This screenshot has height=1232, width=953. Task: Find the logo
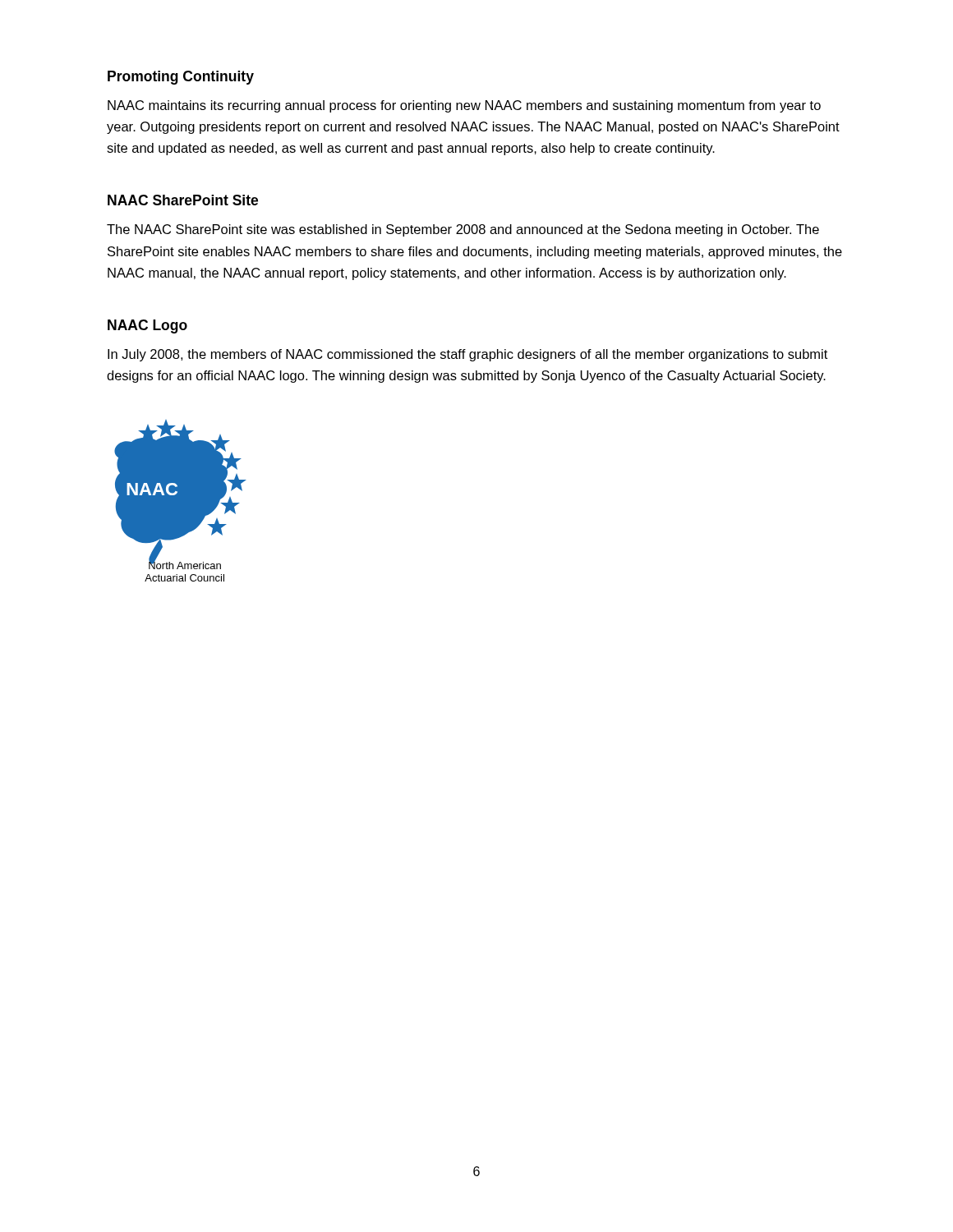pyautogui.click(x=476, y=507)
